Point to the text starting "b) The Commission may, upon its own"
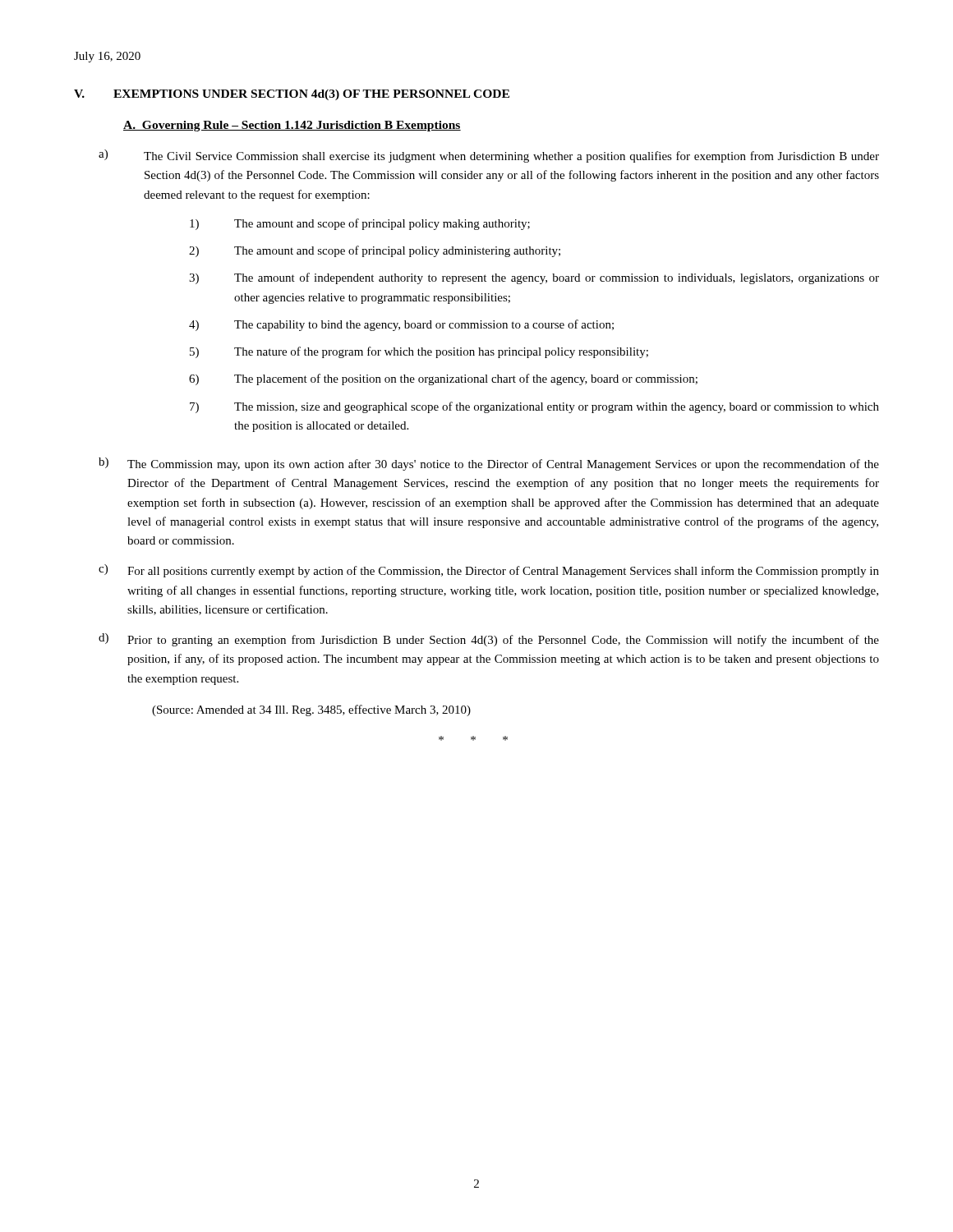The height and width of the screenshot is (1232, 953). coord(489,503)
